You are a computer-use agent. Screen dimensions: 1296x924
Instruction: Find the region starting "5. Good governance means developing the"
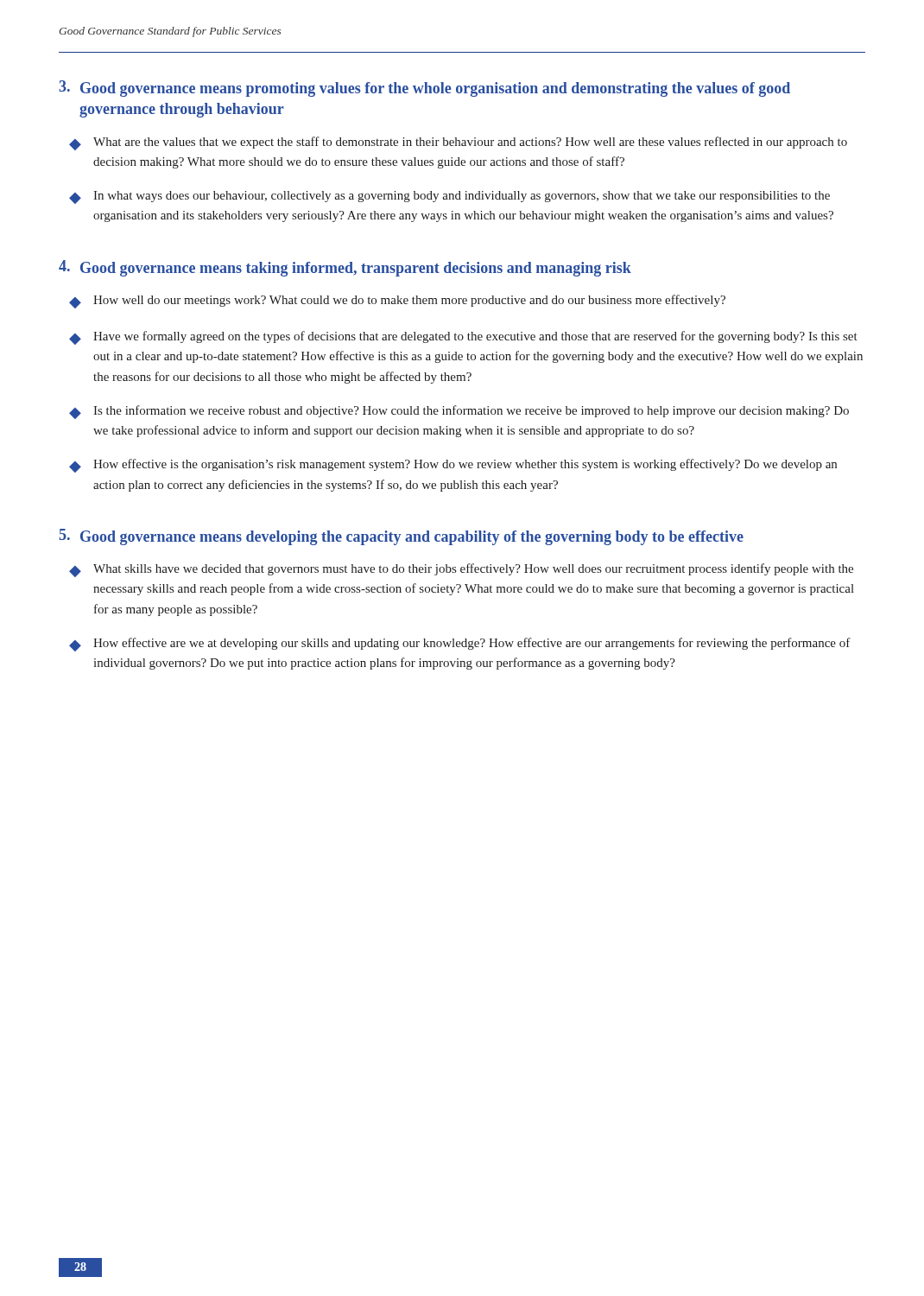462,600
